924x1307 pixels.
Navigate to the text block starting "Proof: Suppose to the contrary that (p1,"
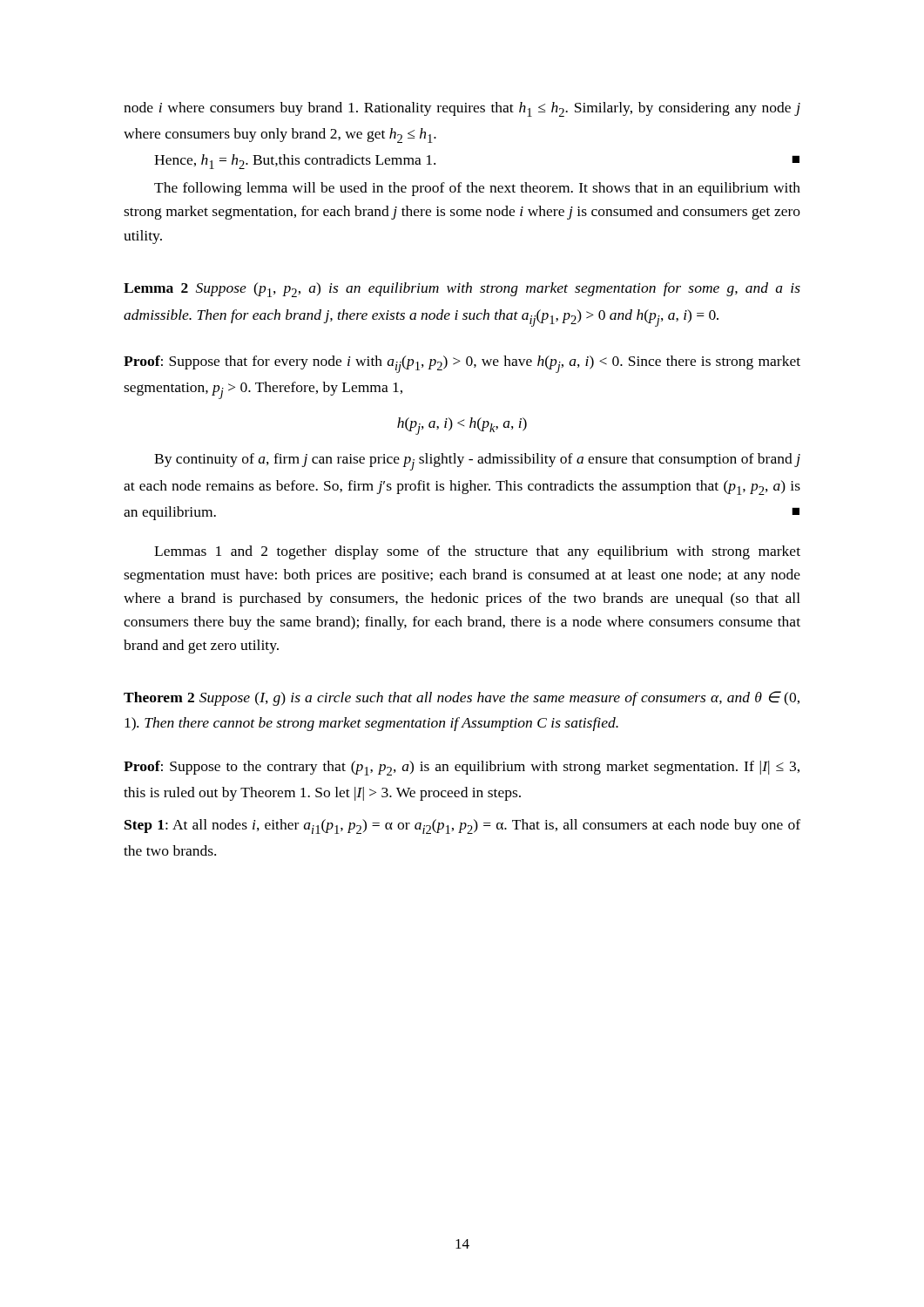462,779
